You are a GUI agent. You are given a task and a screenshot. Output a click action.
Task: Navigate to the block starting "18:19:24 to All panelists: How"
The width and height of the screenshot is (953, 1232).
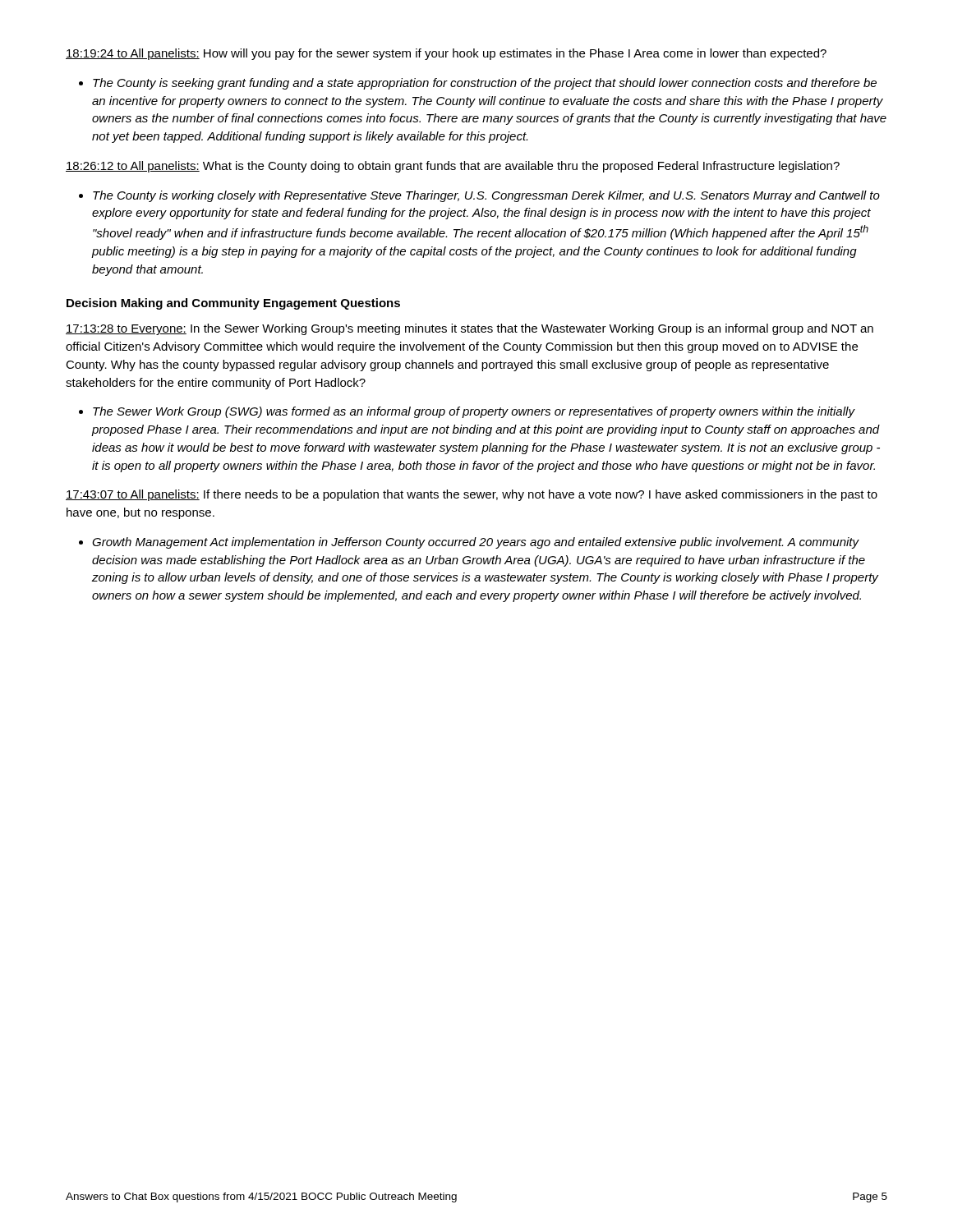[446, 53]
